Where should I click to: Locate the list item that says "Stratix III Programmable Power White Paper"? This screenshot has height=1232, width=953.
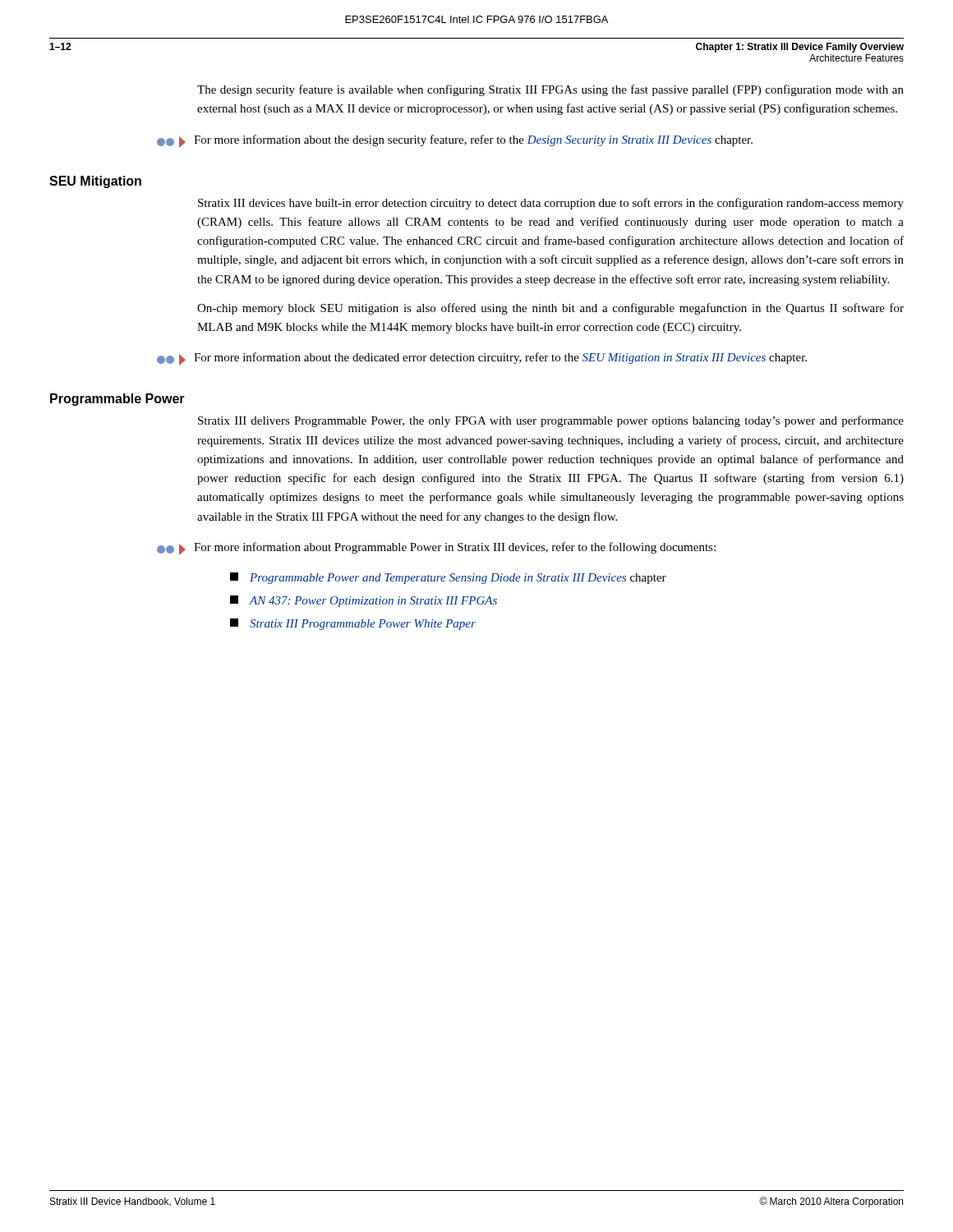click(353, 624)
